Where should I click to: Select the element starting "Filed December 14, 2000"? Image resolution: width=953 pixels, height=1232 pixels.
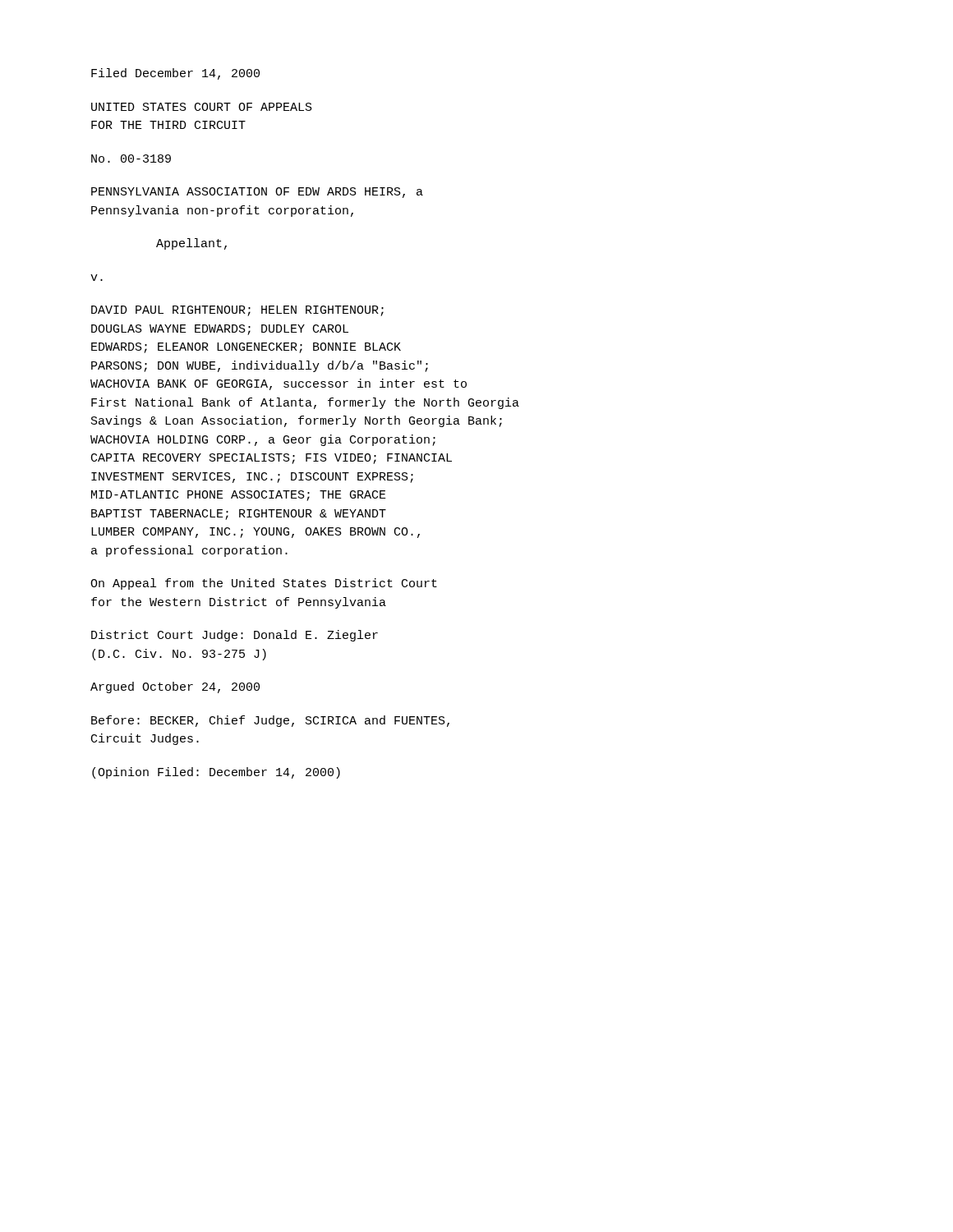pyautogui.click(x=175, y=74)
